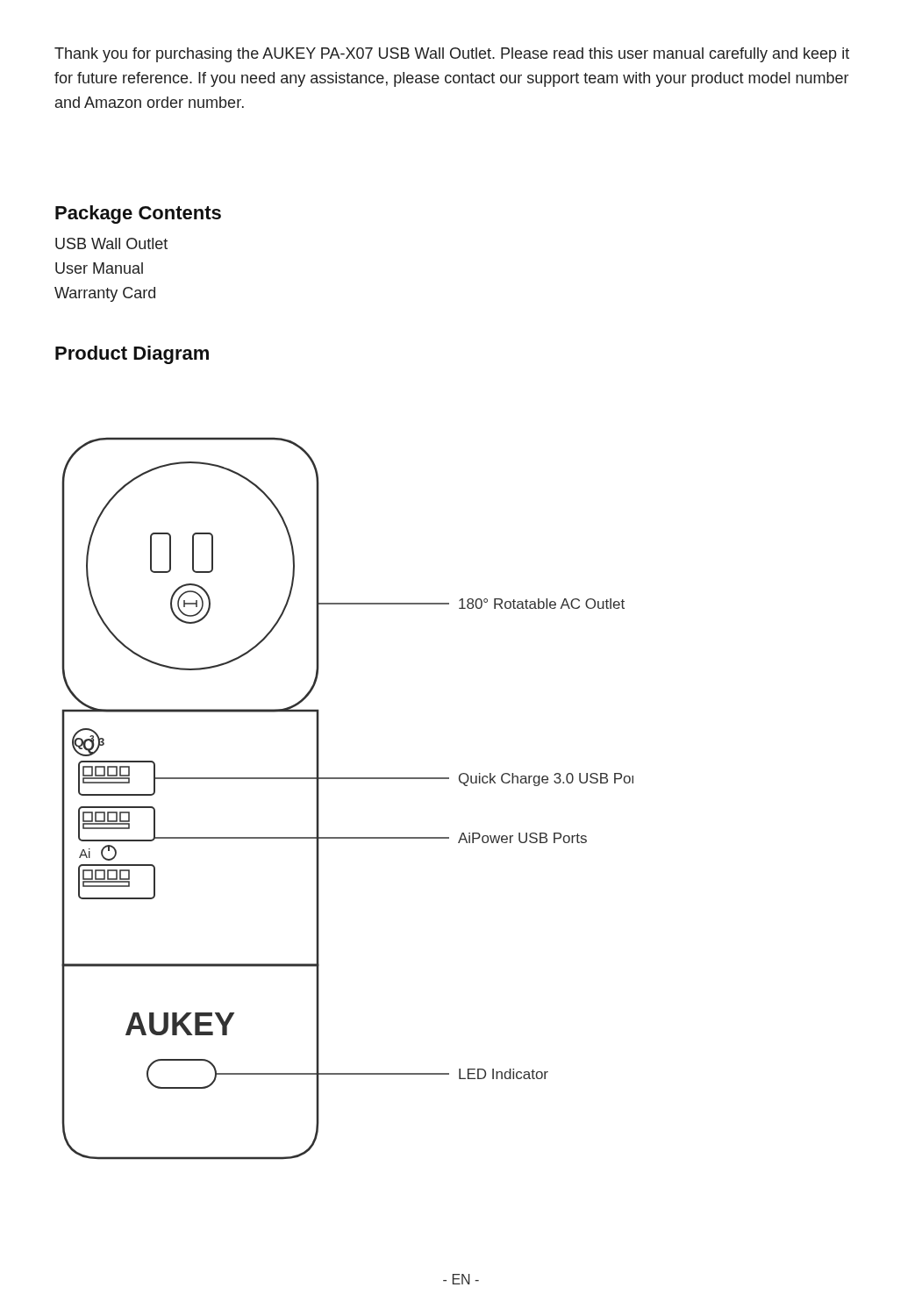Select the engineering diagram
922x1316 pixels.
pos(344,794)
